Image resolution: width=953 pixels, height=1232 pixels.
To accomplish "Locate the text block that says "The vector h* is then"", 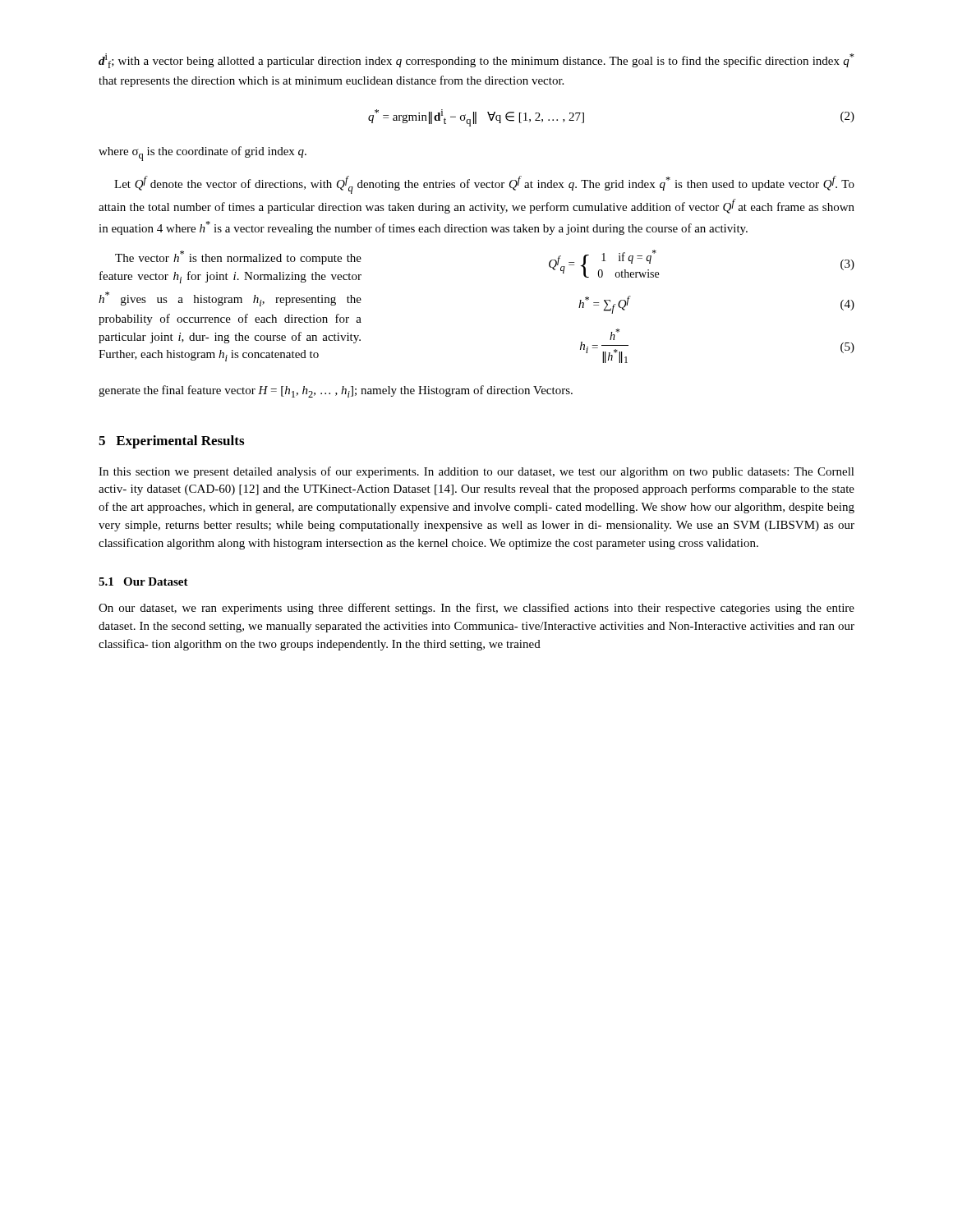I will coord(230,306).
